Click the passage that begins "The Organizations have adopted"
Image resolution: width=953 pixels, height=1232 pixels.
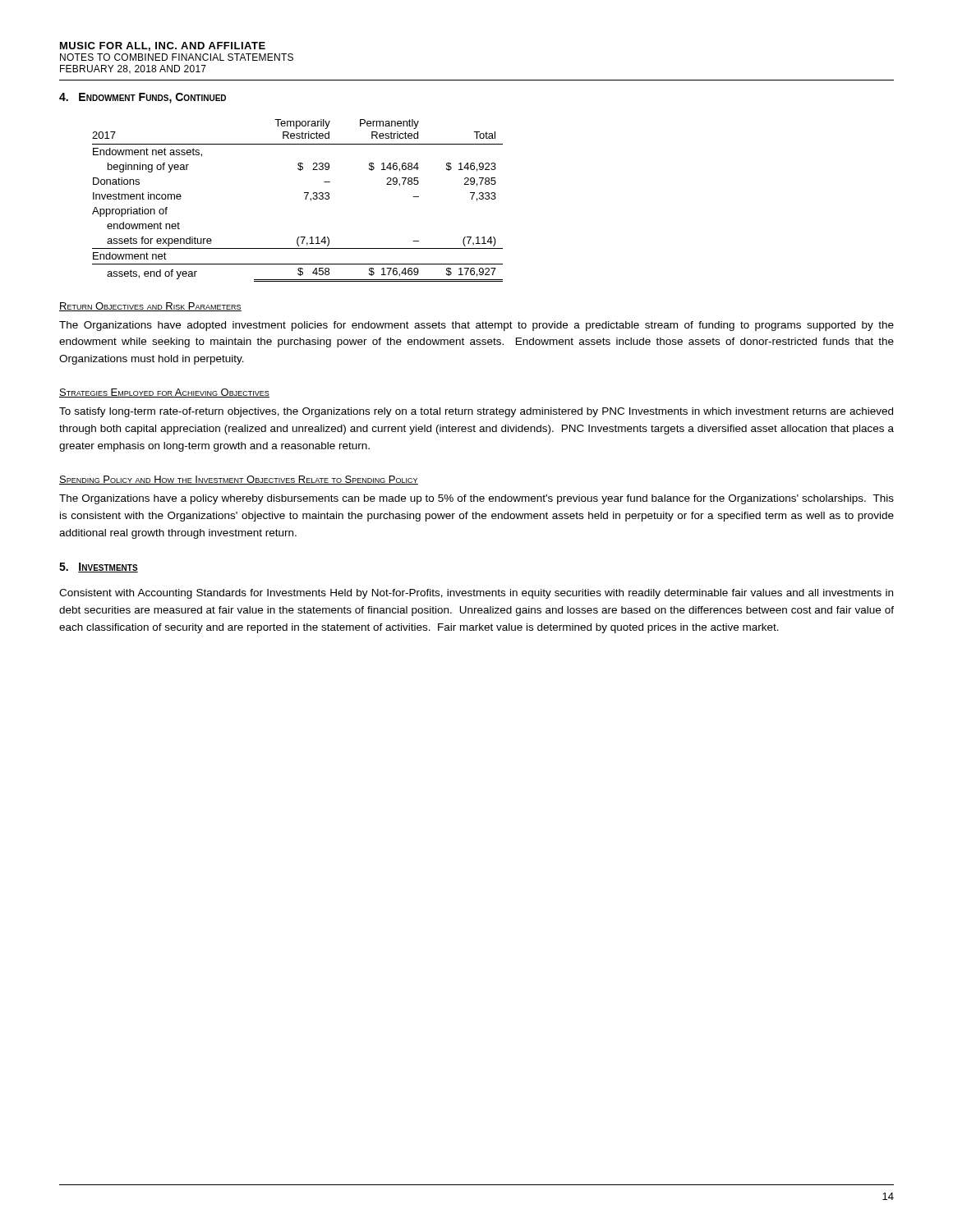(476, 342)
